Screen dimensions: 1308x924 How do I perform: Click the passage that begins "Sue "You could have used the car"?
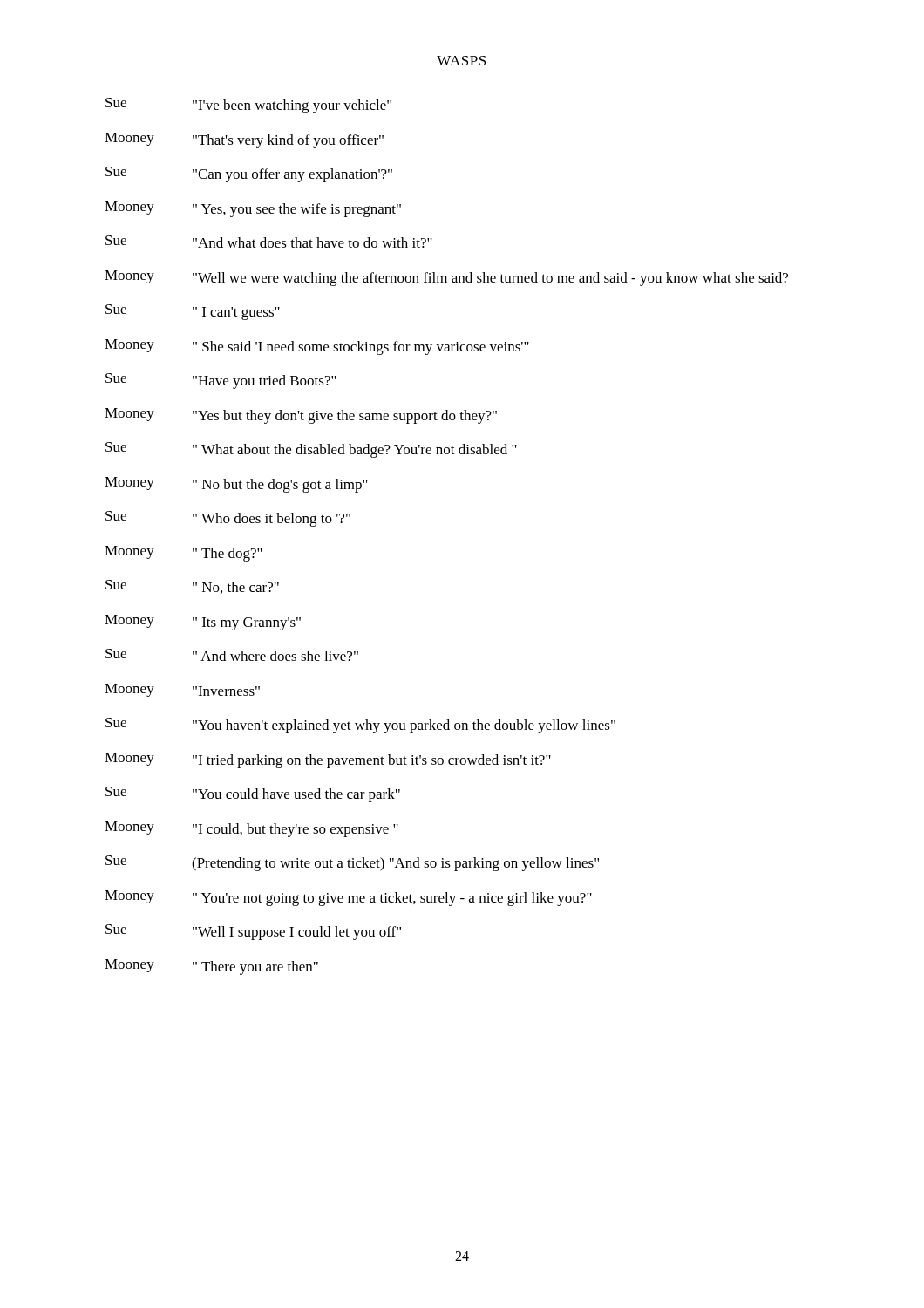[253, 794]
